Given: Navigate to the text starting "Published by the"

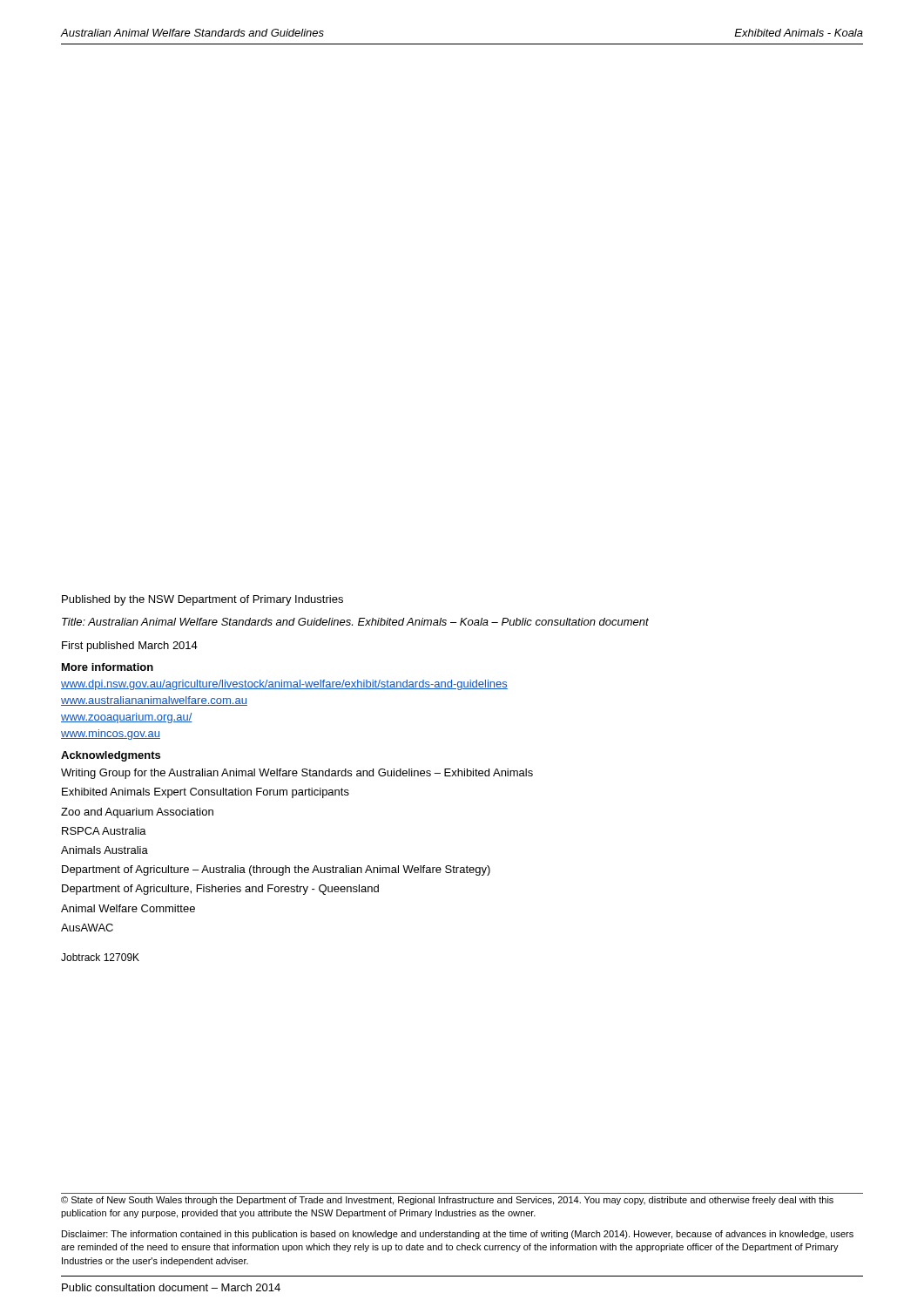Looking at the screenshot, I should coord(202,599).
